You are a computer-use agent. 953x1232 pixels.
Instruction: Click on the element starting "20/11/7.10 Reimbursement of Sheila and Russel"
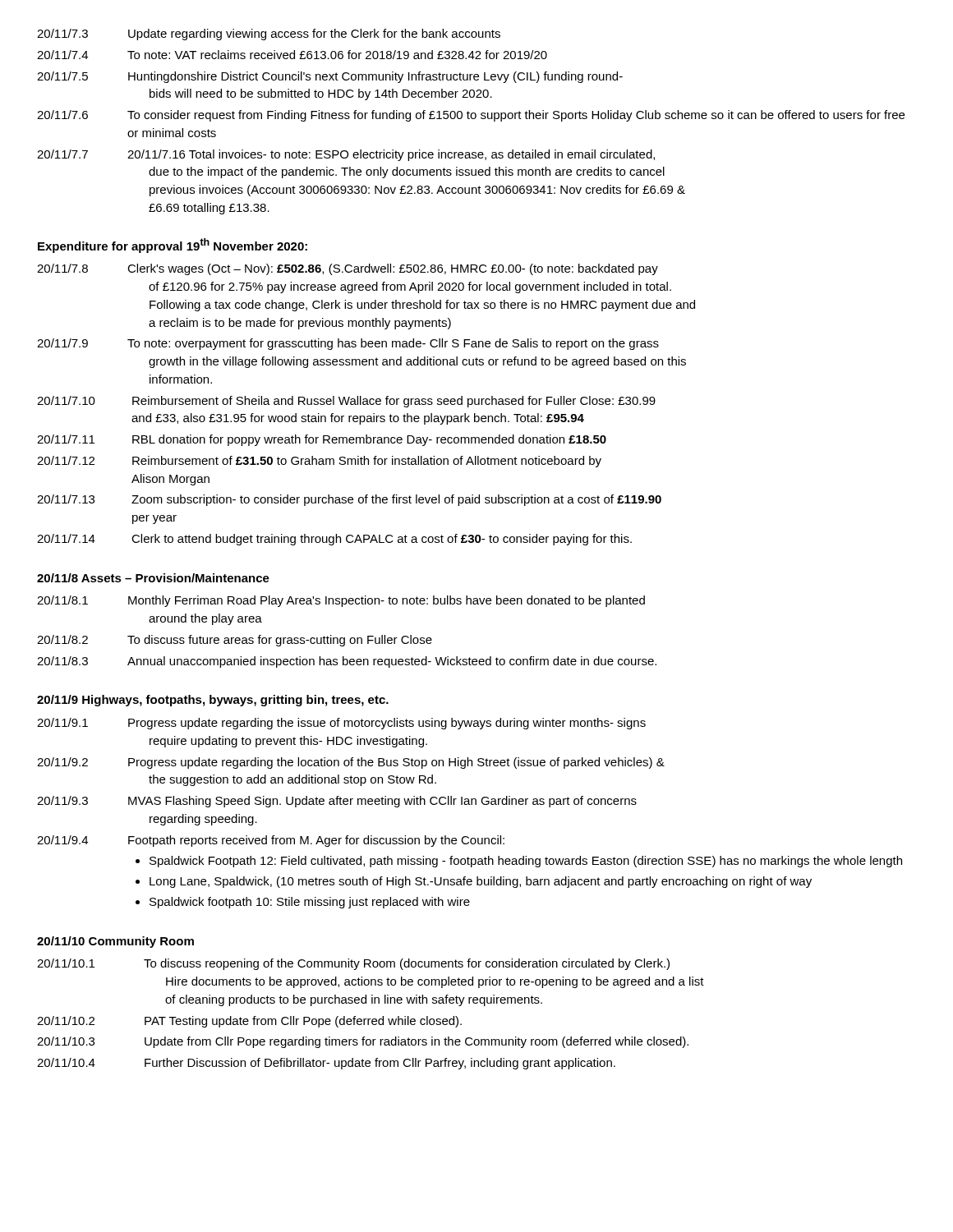point(476,409)
